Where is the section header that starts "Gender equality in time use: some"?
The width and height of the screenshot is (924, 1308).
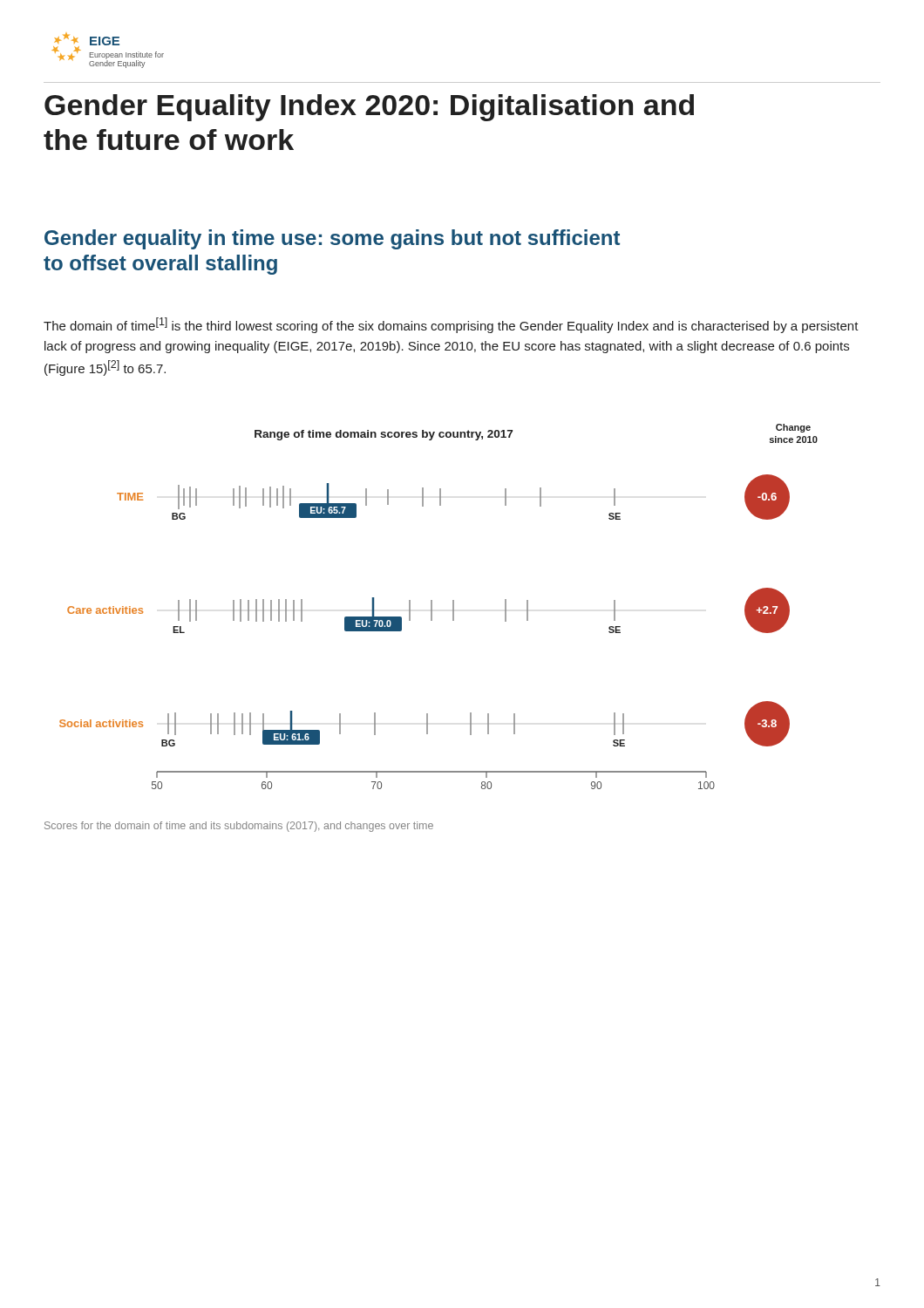(x=462, y=250)
